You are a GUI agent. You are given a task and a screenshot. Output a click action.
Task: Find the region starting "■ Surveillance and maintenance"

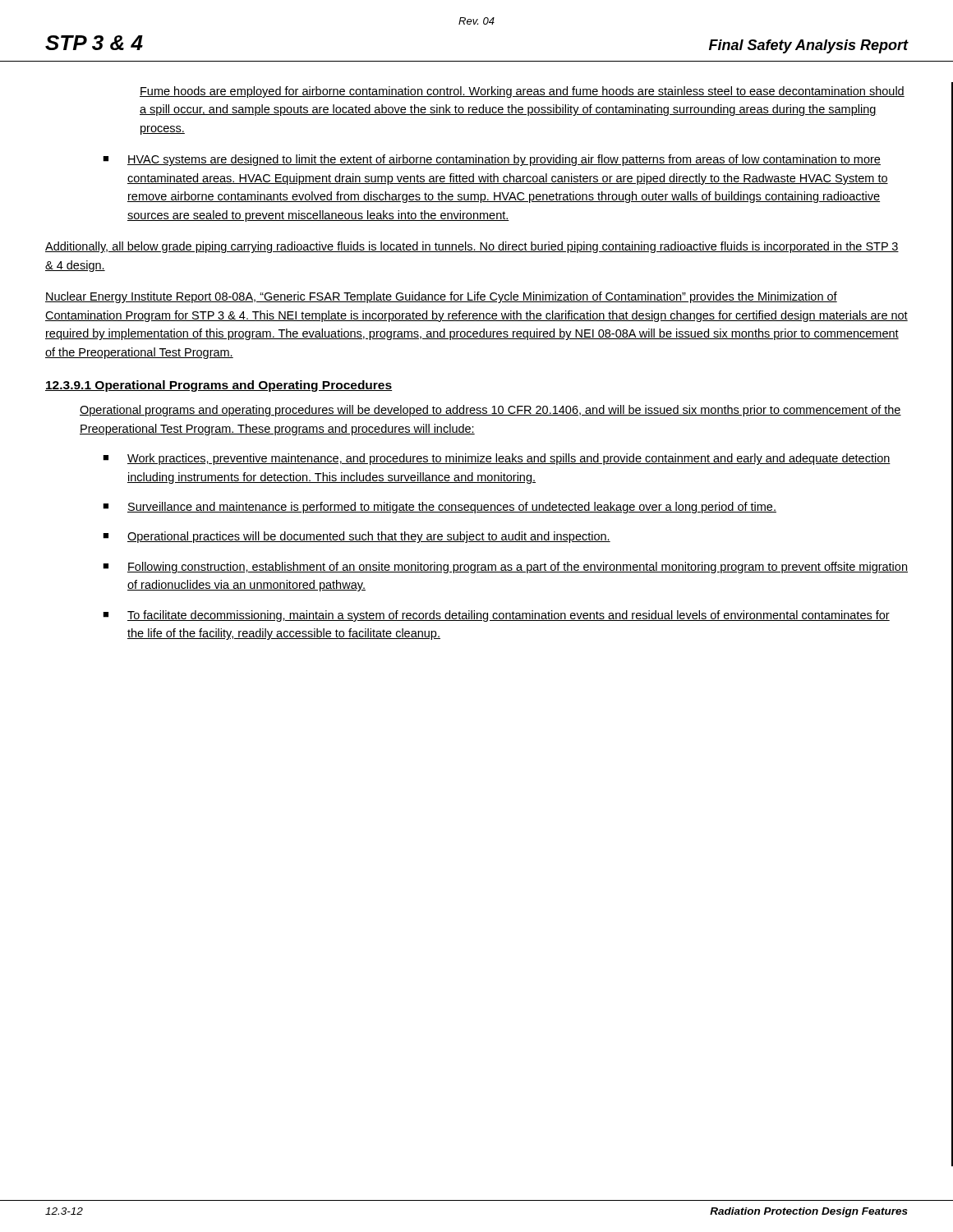[505, 507]
